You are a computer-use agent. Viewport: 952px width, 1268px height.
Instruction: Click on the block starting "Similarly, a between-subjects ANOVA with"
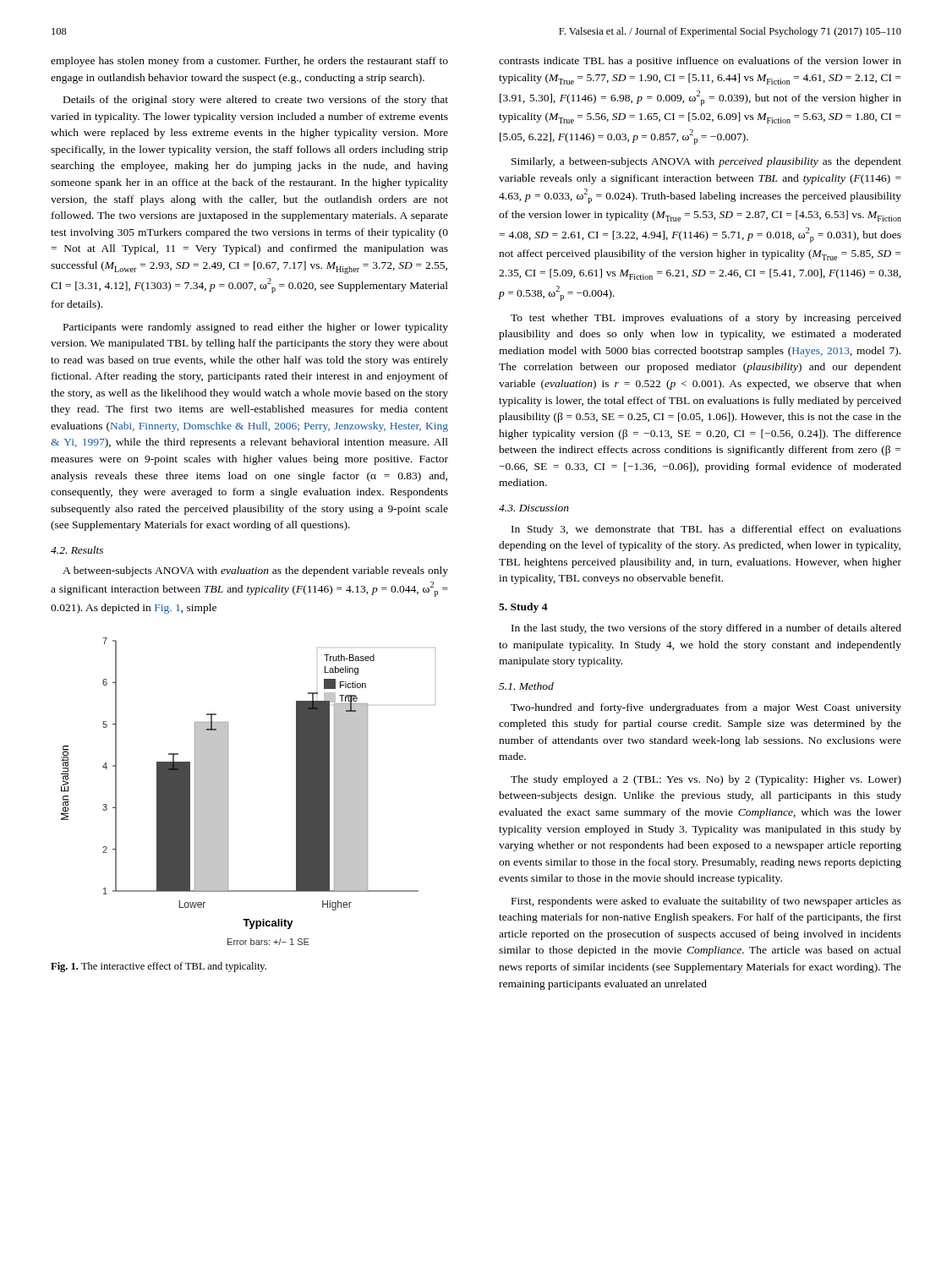coord(700,228)
